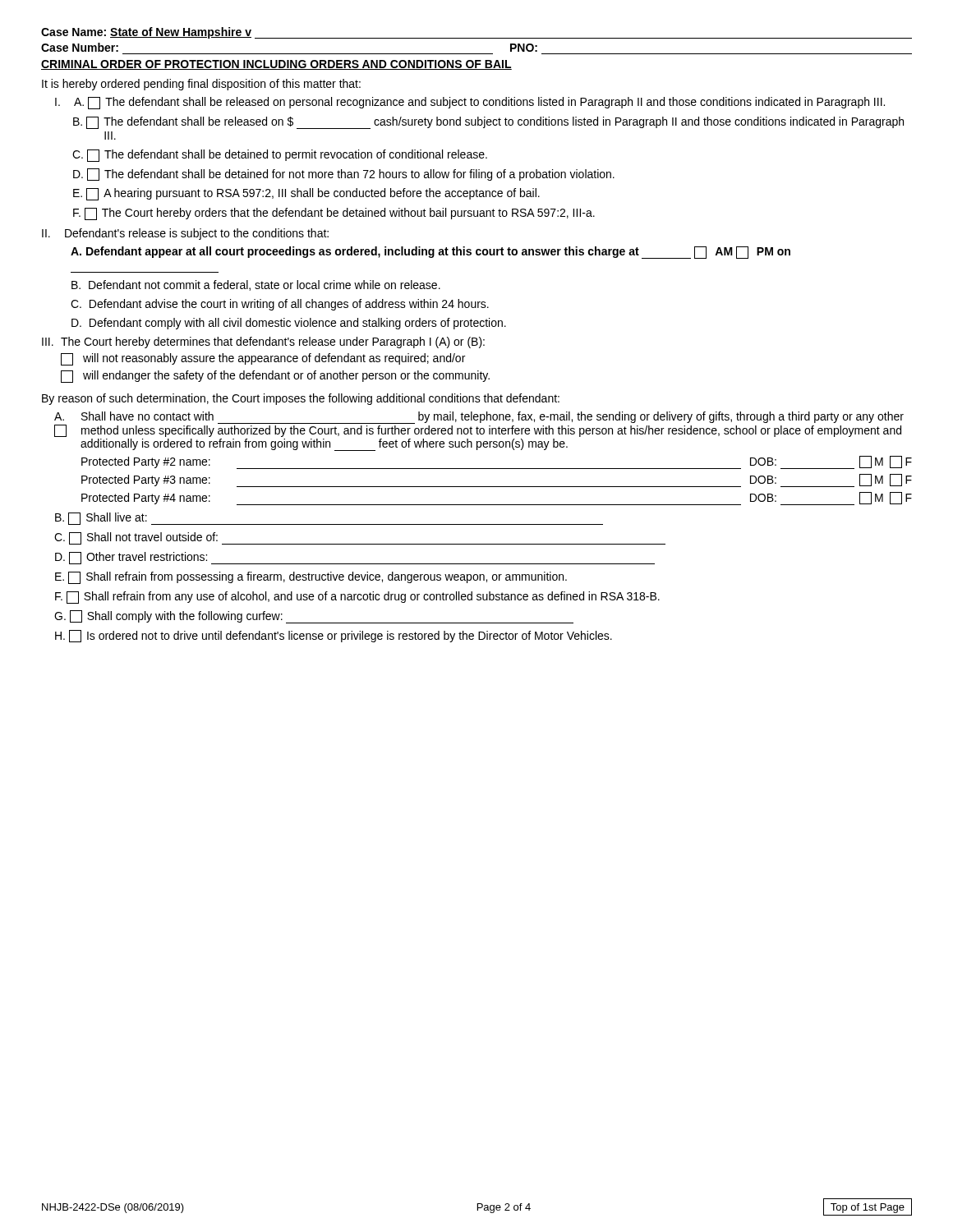Find the block on this page that starts "It is hereby ordered pending final disposition"
The image size is (953, 1232).
pos(201,84)
